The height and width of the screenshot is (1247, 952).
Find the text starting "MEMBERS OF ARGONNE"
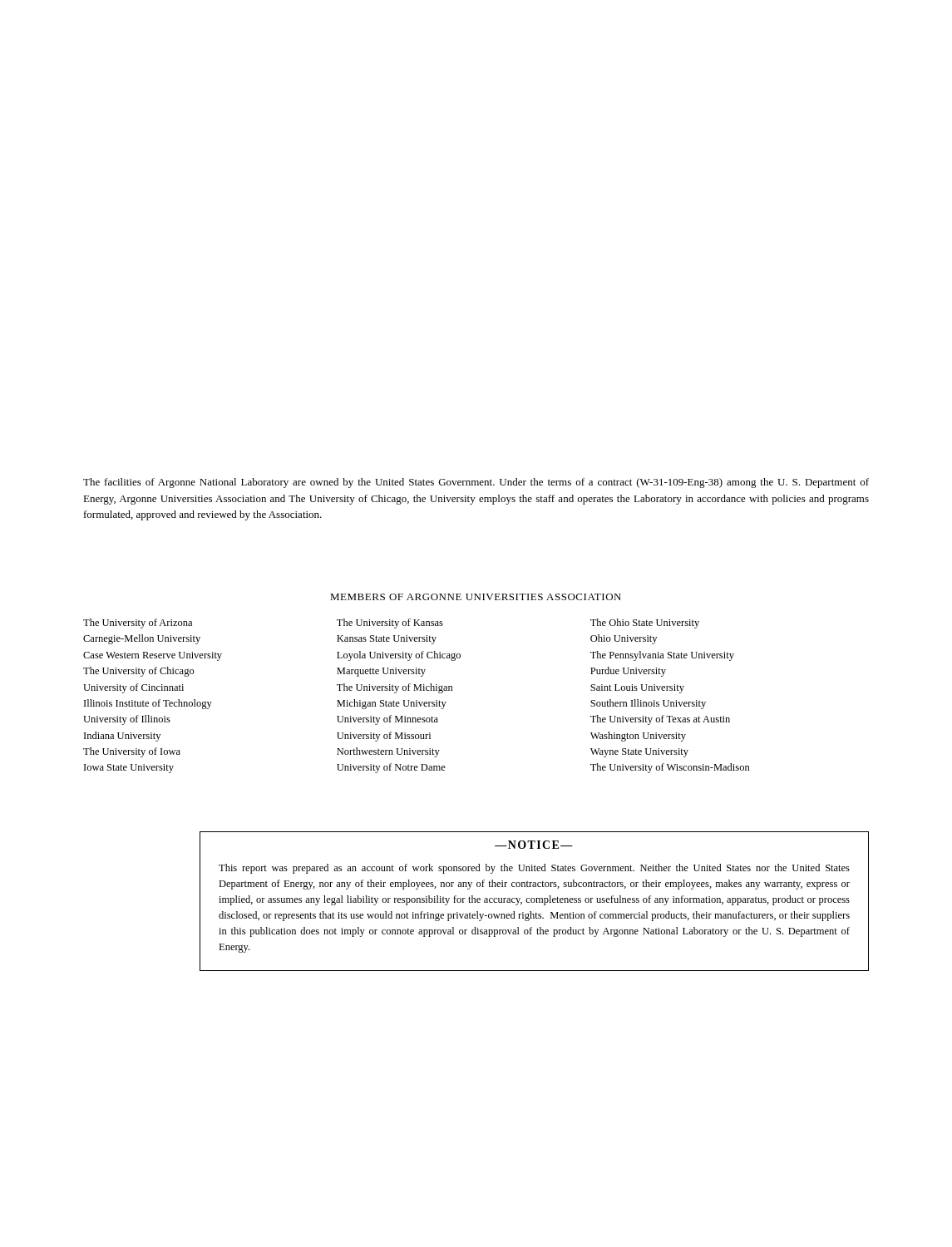click(x=476, y=596)
